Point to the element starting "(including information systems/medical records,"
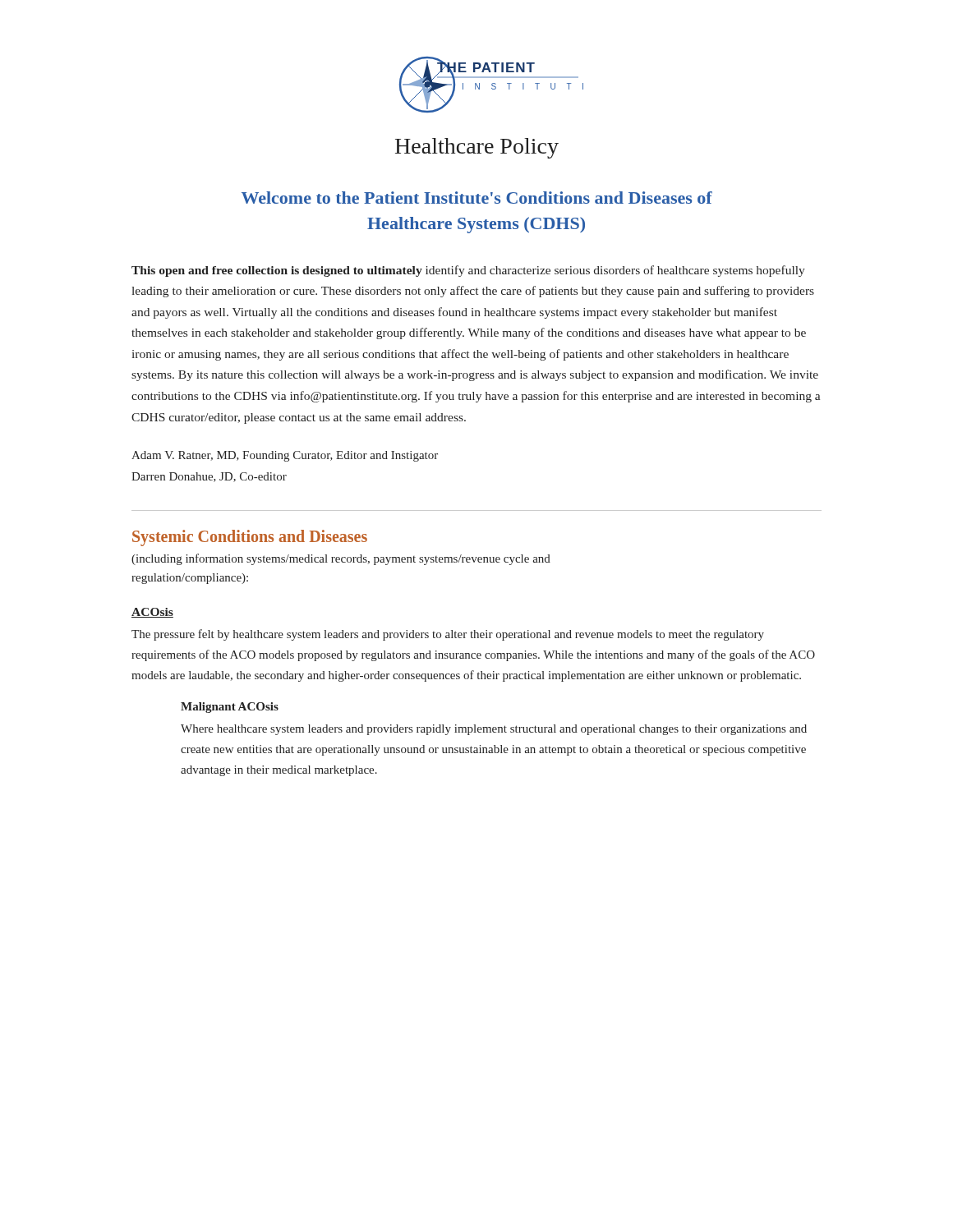The image size is (953, 1232). click(x=341, y=568)
